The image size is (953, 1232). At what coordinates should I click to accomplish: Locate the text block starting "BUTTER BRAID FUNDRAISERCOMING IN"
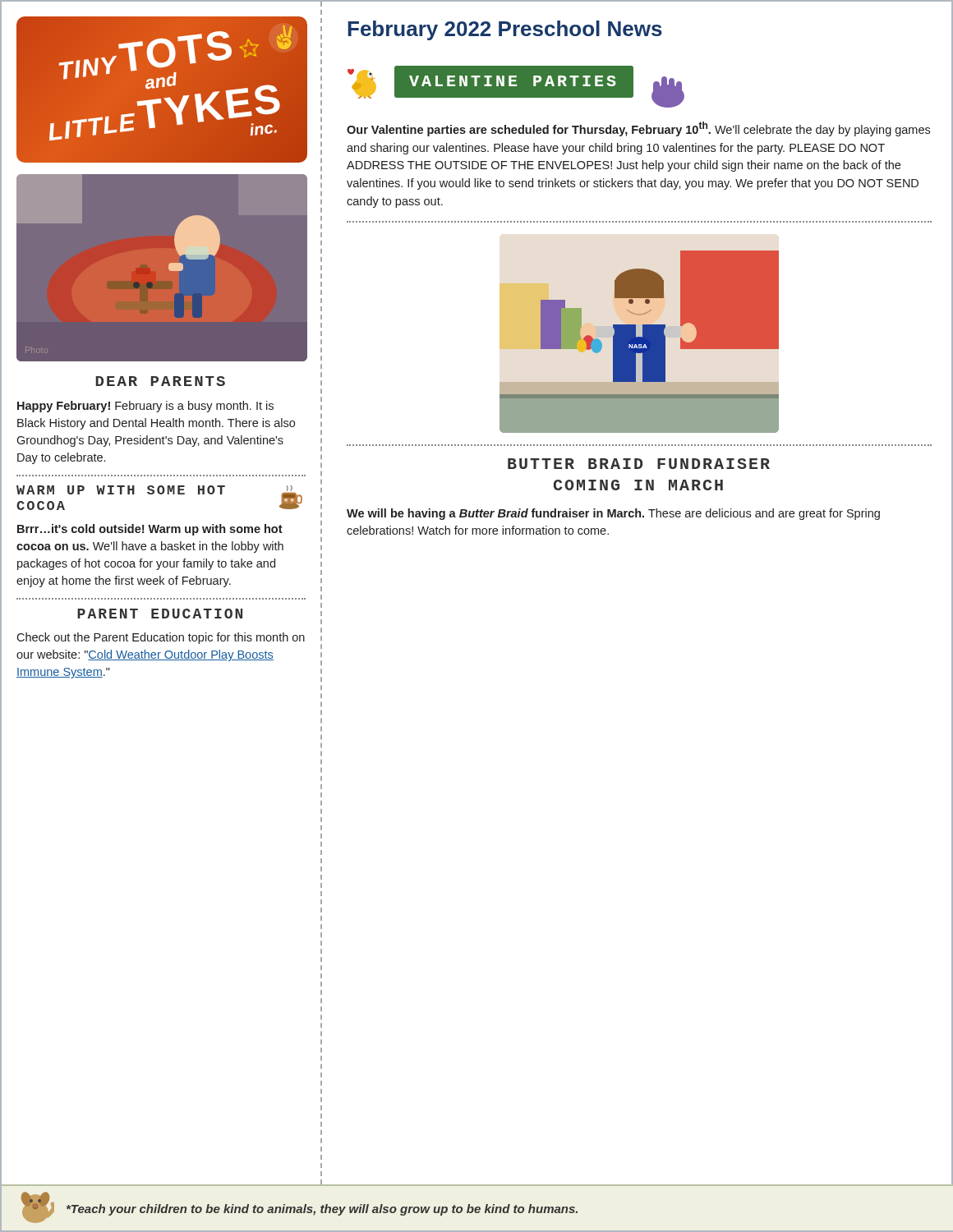639,475
